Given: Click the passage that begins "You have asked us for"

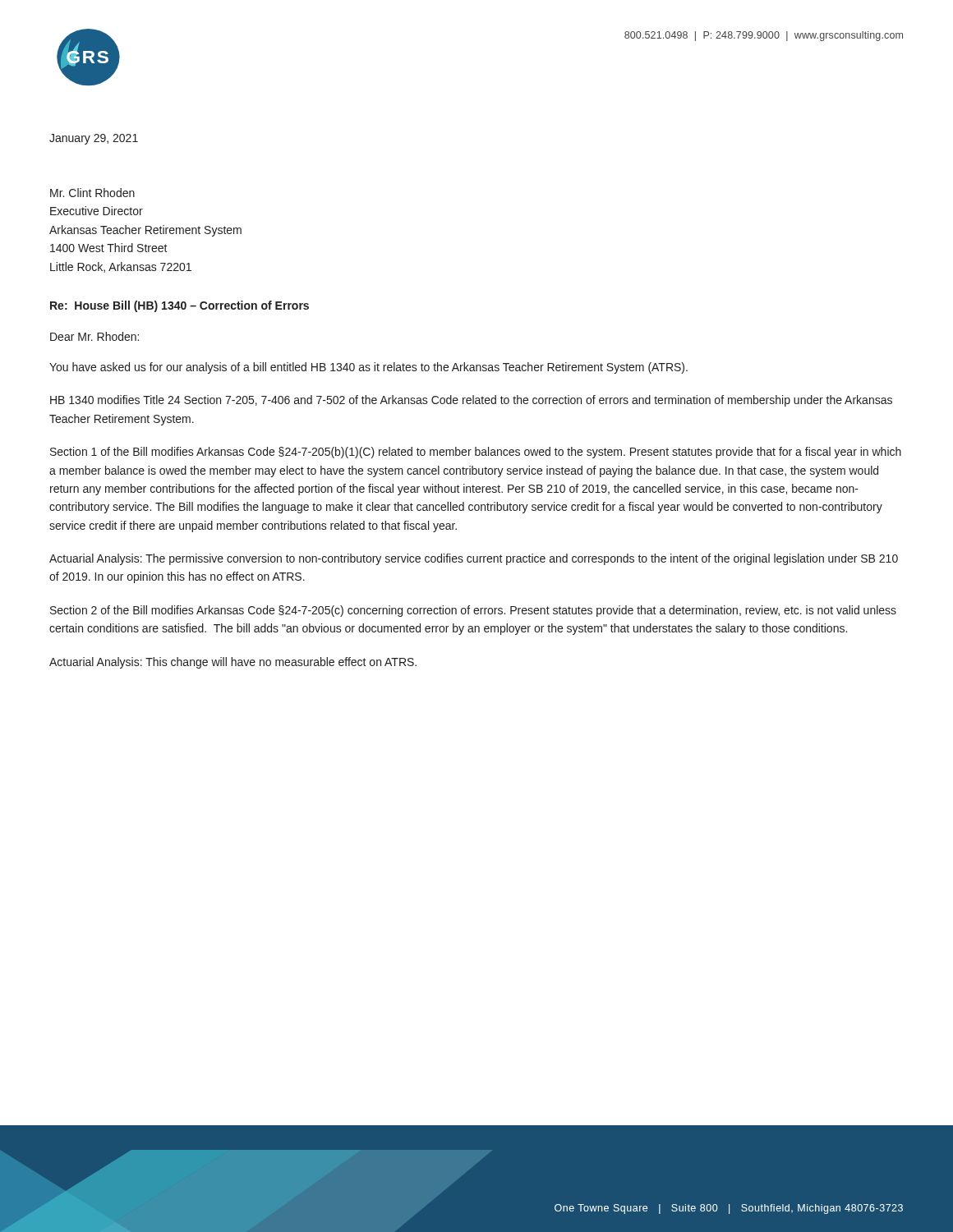Looking at the screenshot, I should [369, 367].
